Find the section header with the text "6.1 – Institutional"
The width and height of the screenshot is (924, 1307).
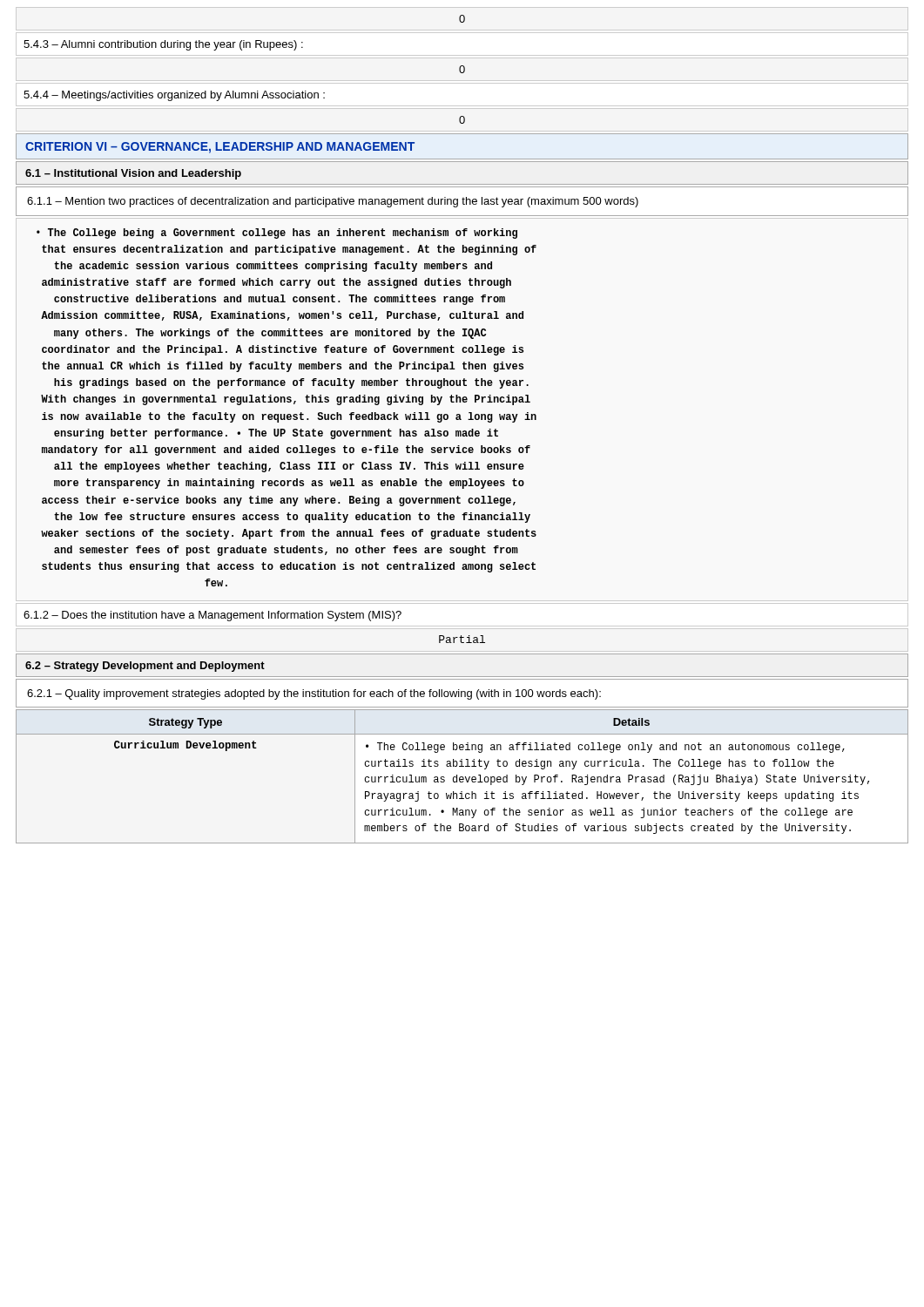(133, 173)
